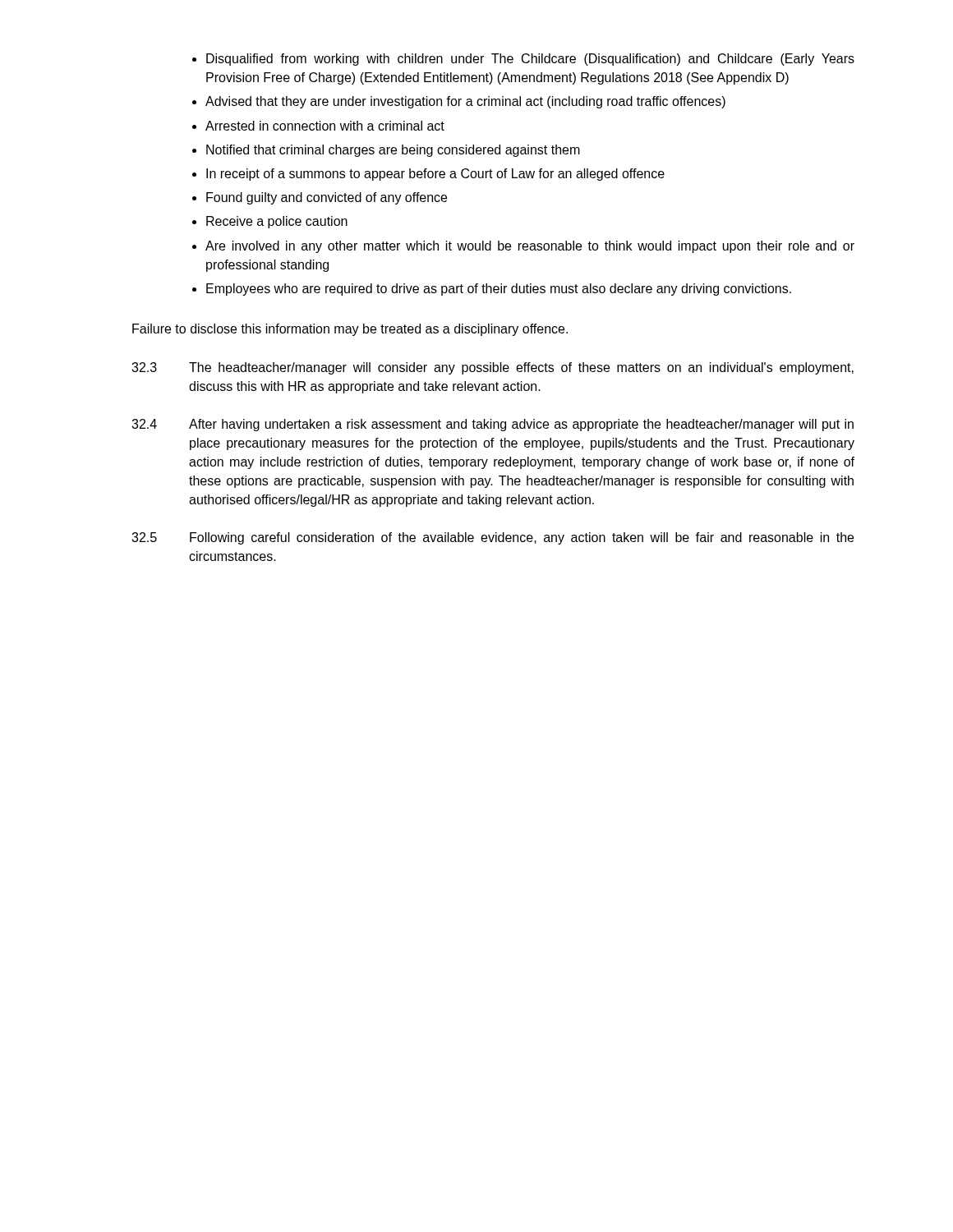Locate the list item with the text "Disqualified from working with children under The"

point(530,68)
